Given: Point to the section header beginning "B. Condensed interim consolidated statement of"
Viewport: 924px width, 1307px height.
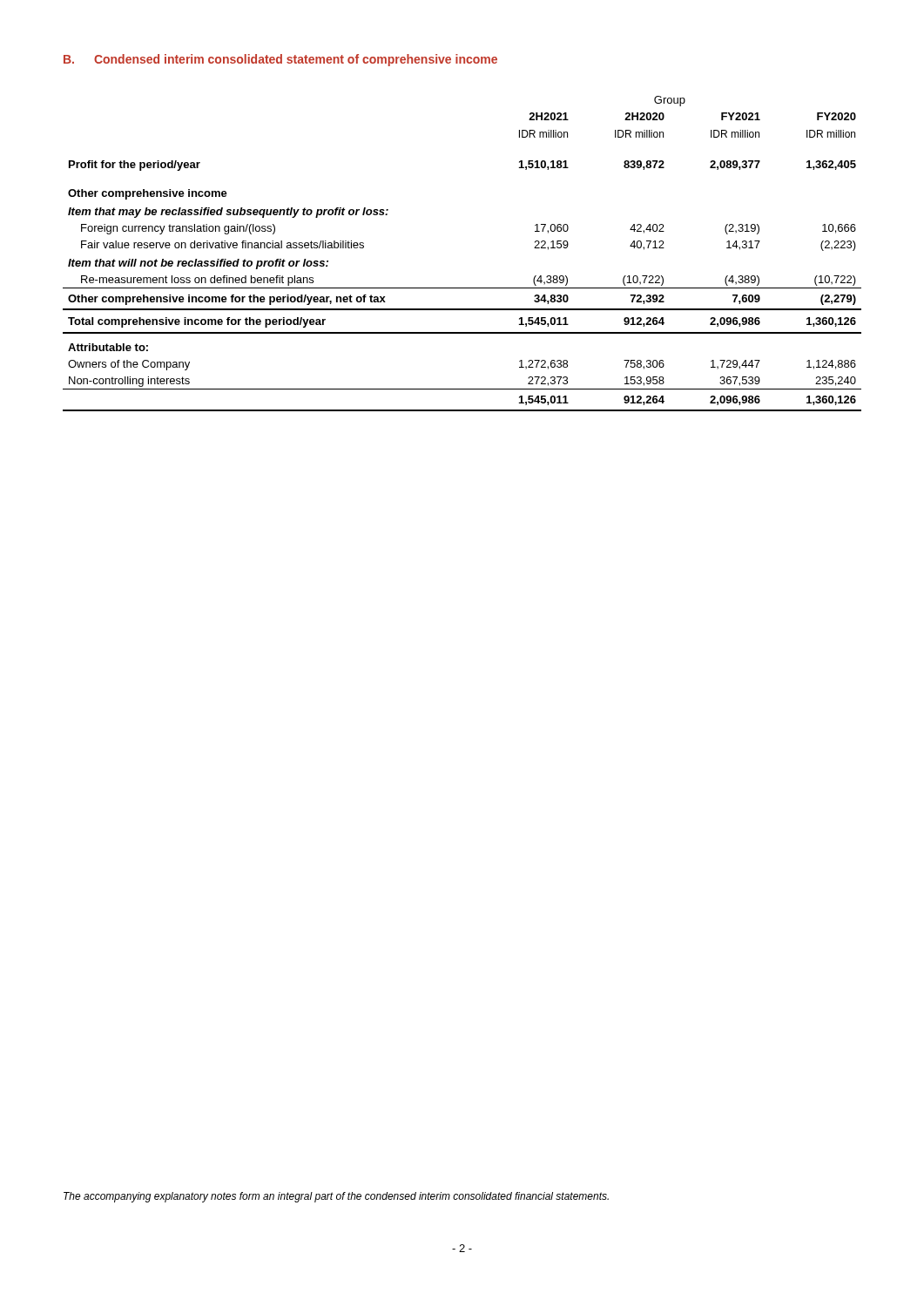Looking at the screenshot, I should pyautogui.click(x=280, y=59).
